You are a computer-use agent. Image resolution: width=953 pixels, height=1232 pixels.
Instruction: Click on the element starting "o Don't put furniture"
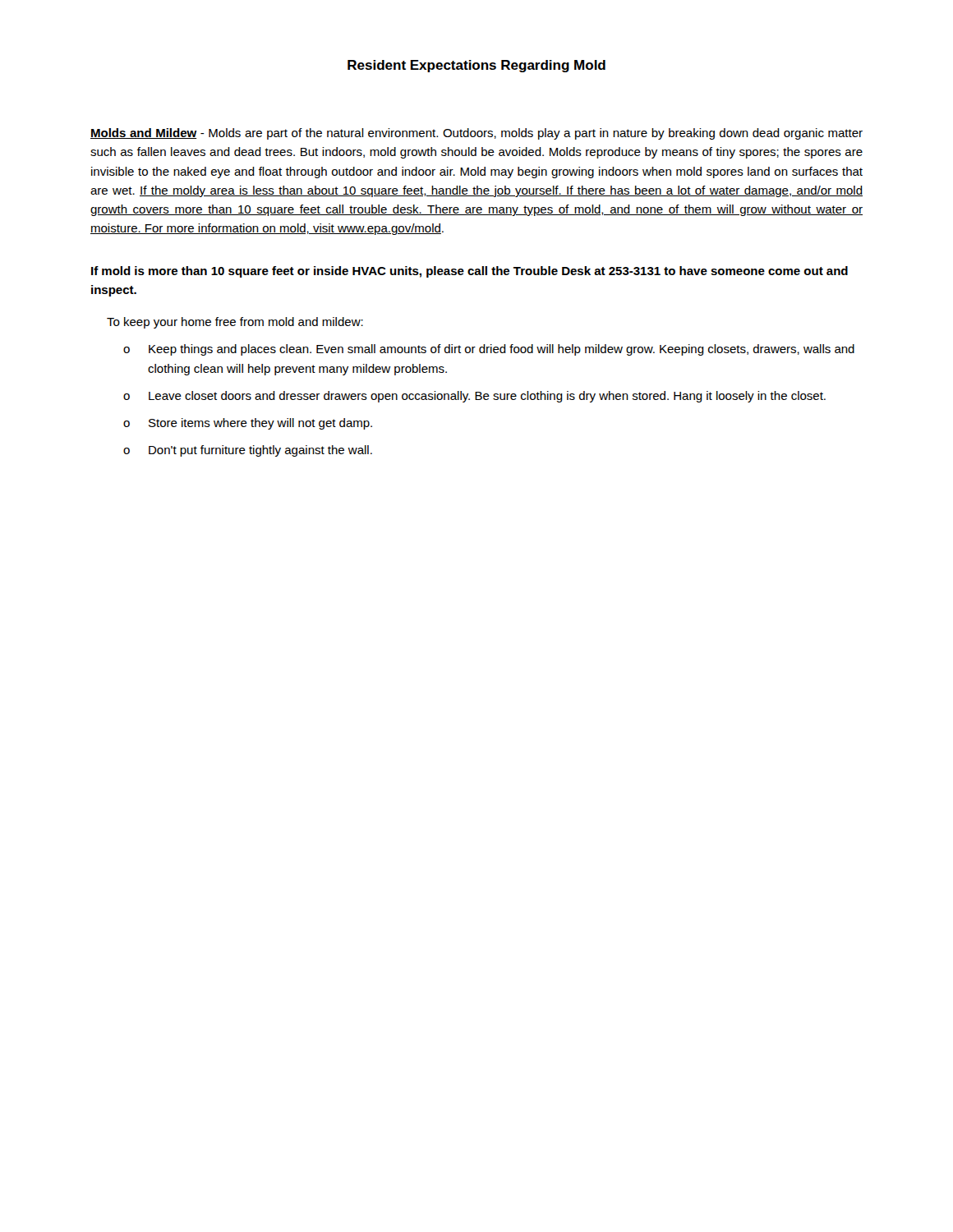(x=248, y=451)
